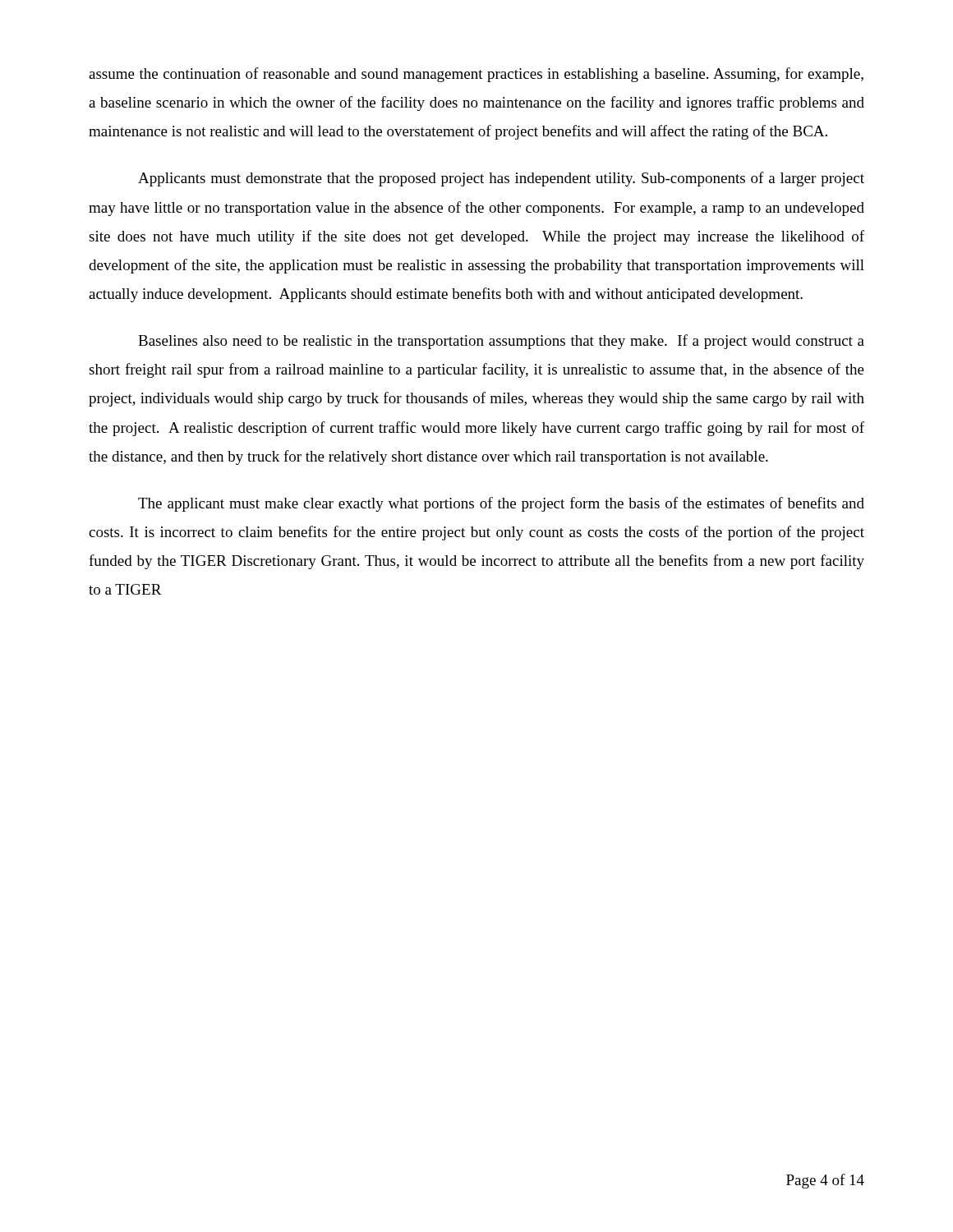The width and height of the screenshot is (953, 1232).
Task: Find the block on this page that starts "Applicants must demonstrate that the proposed project has"
Action: 476,236
